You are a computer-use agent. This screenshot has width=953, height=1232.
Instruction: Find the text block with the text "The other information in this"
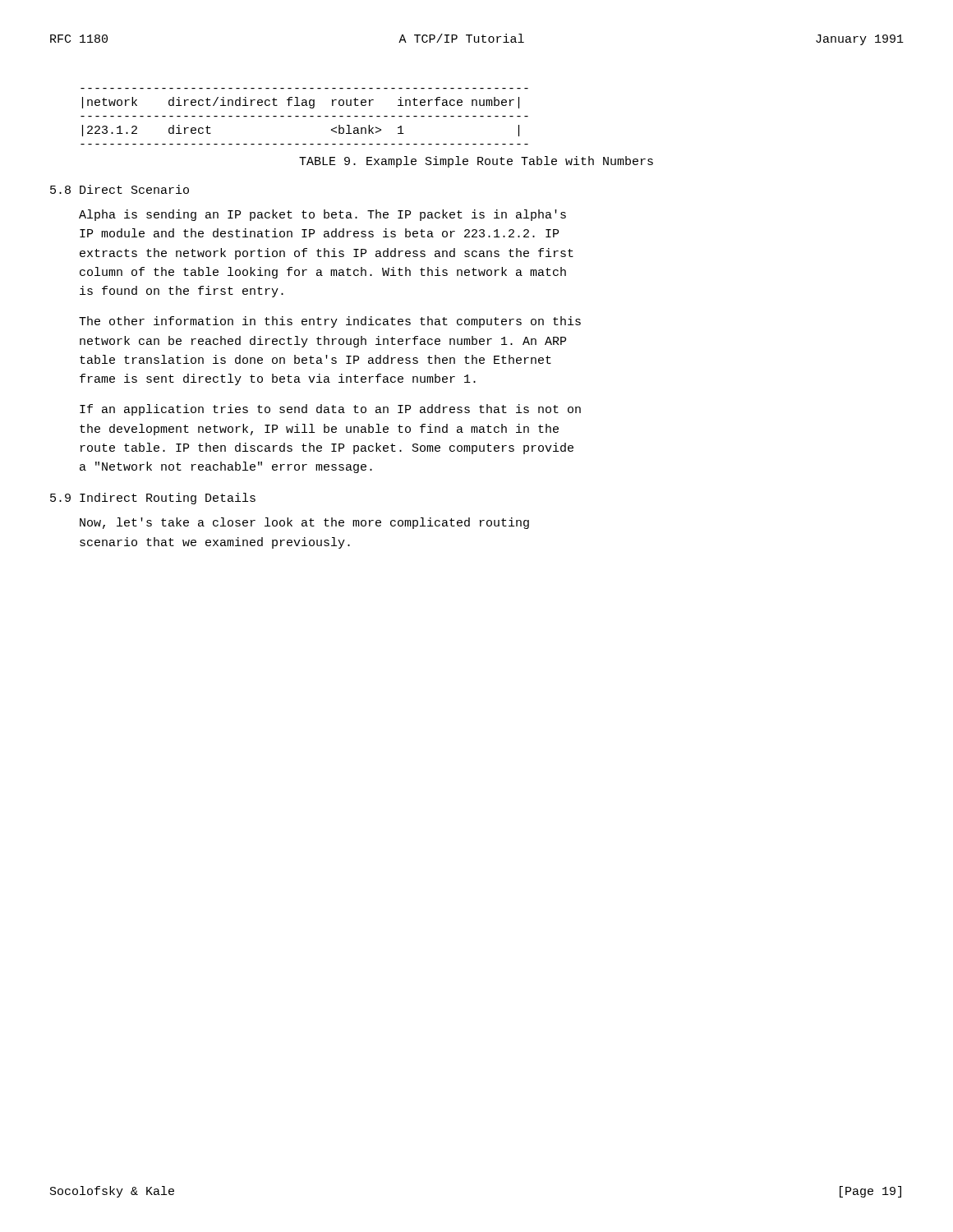click(x=330, y=351)
